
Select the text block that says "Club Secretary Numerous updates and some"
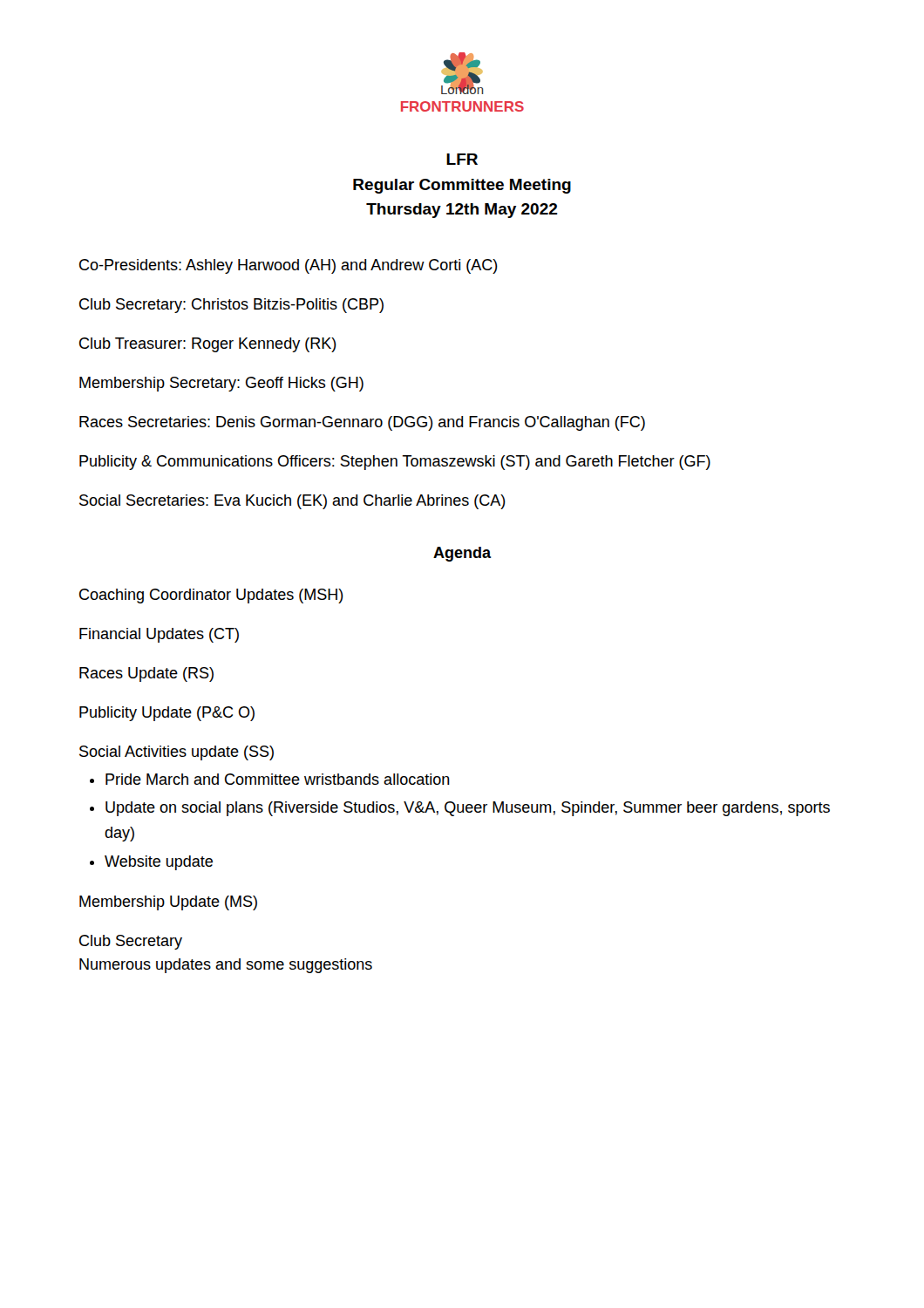(225, 952)
